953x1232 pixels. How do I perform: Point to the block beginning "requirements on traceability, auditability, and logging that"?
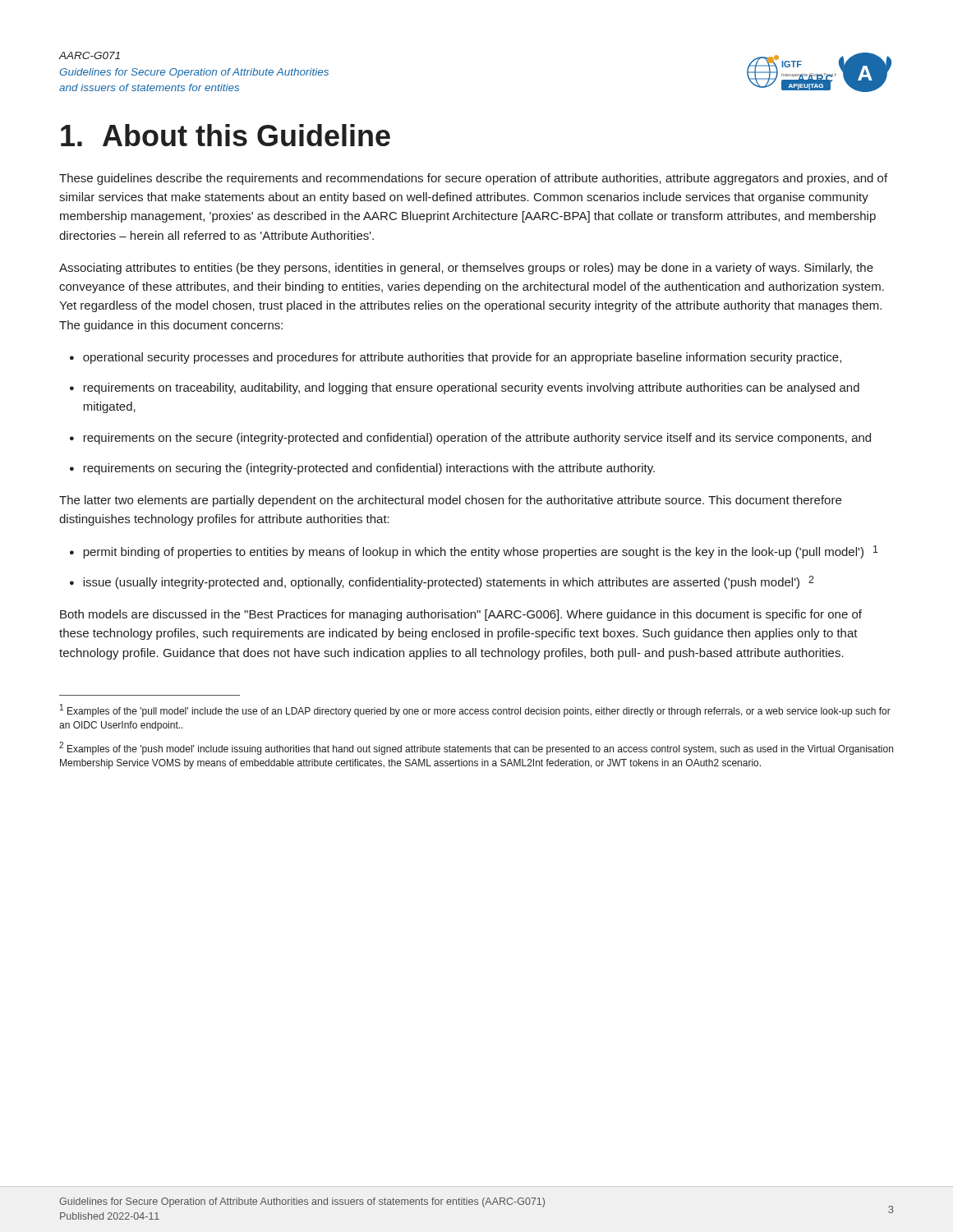[471, 397]
